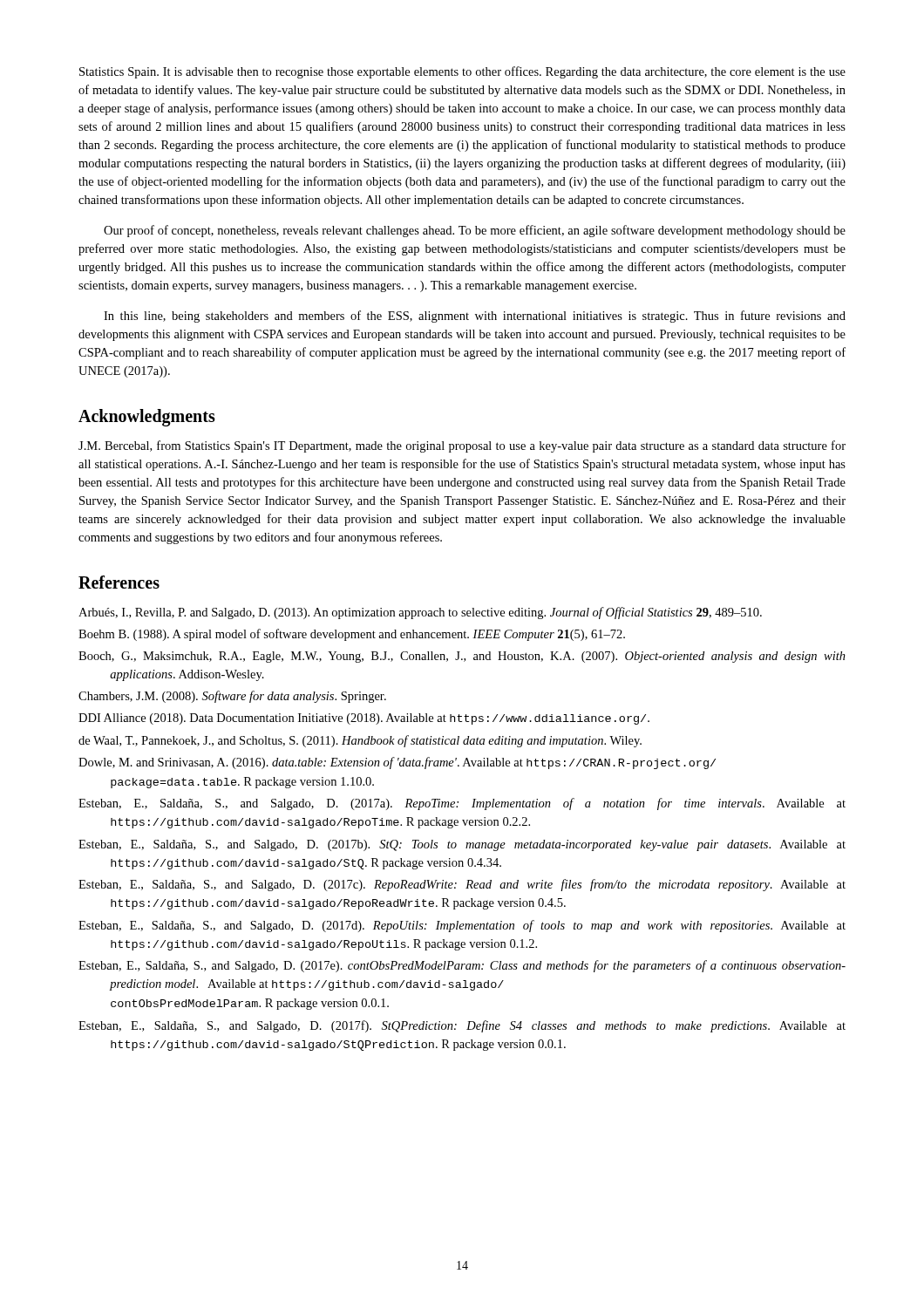Find the region starting "Chambers, J.M. (2008). Software for data analysis. Springer."

coord(233,696)
